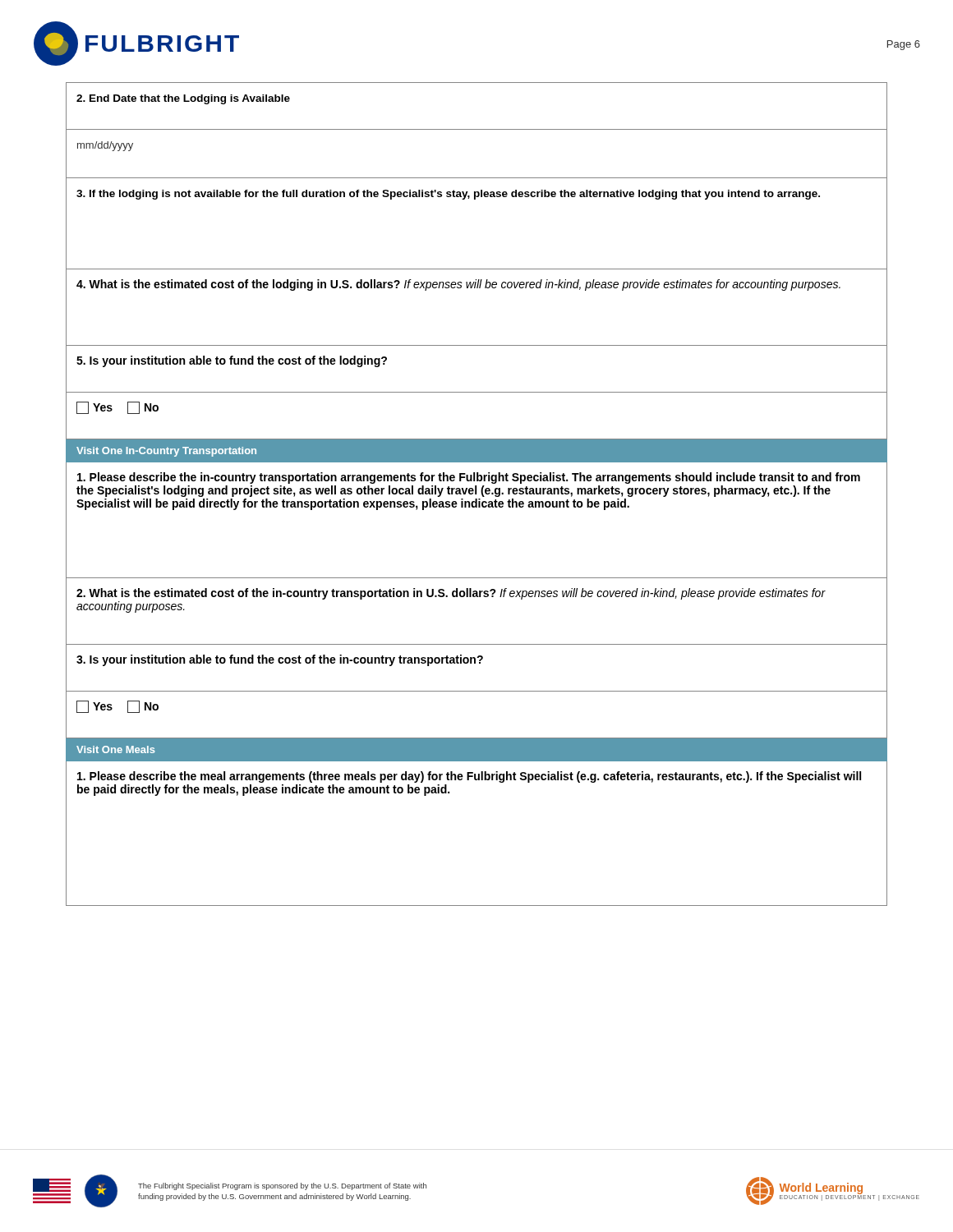The width and height of the screenshot is (953, 1232).
Task: Locate the passage starting "3. Is your institution able to fund the"
Action: (x=280, y=660)
